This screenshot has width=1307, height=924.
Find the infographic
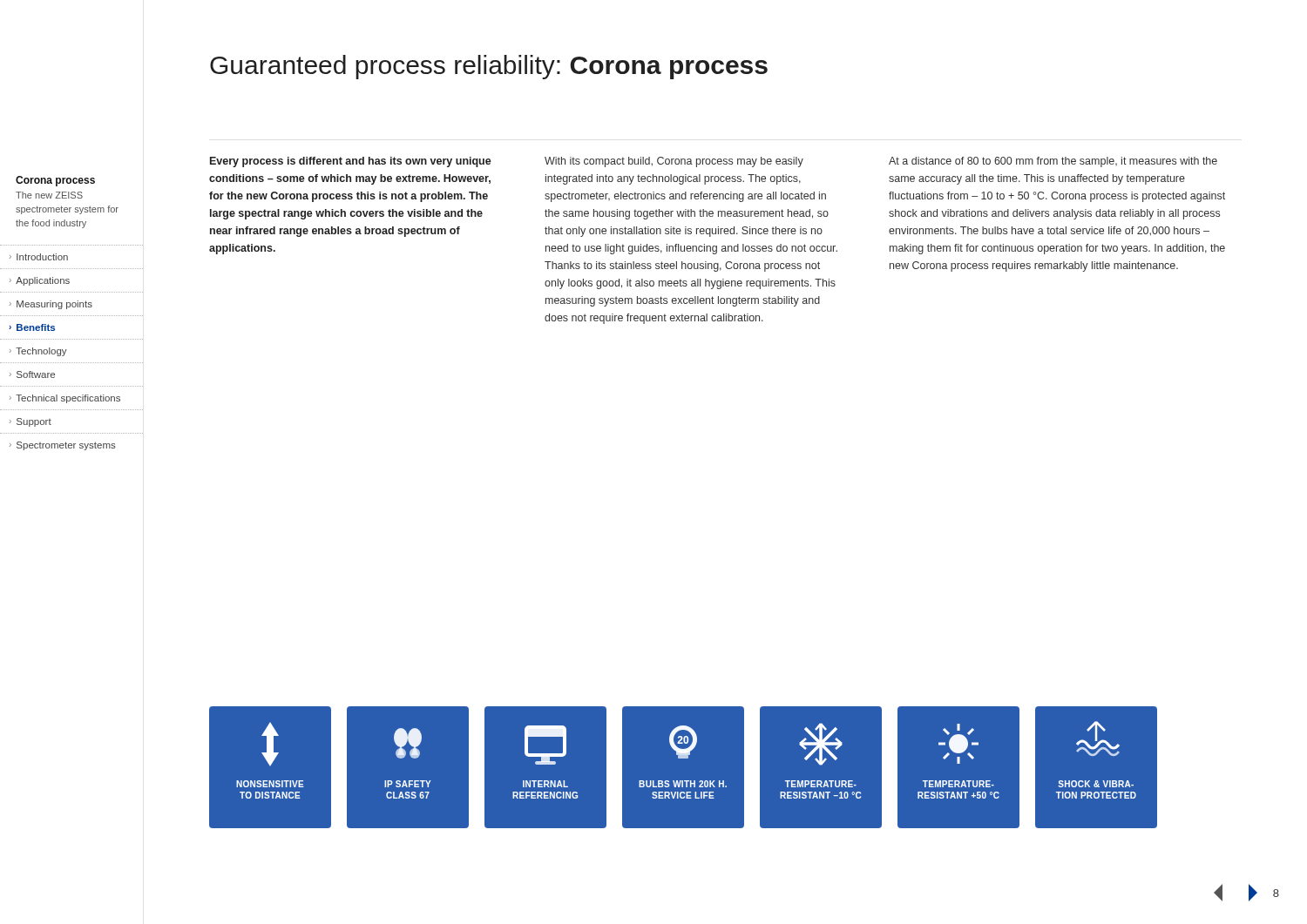click(x=683, y=767)
